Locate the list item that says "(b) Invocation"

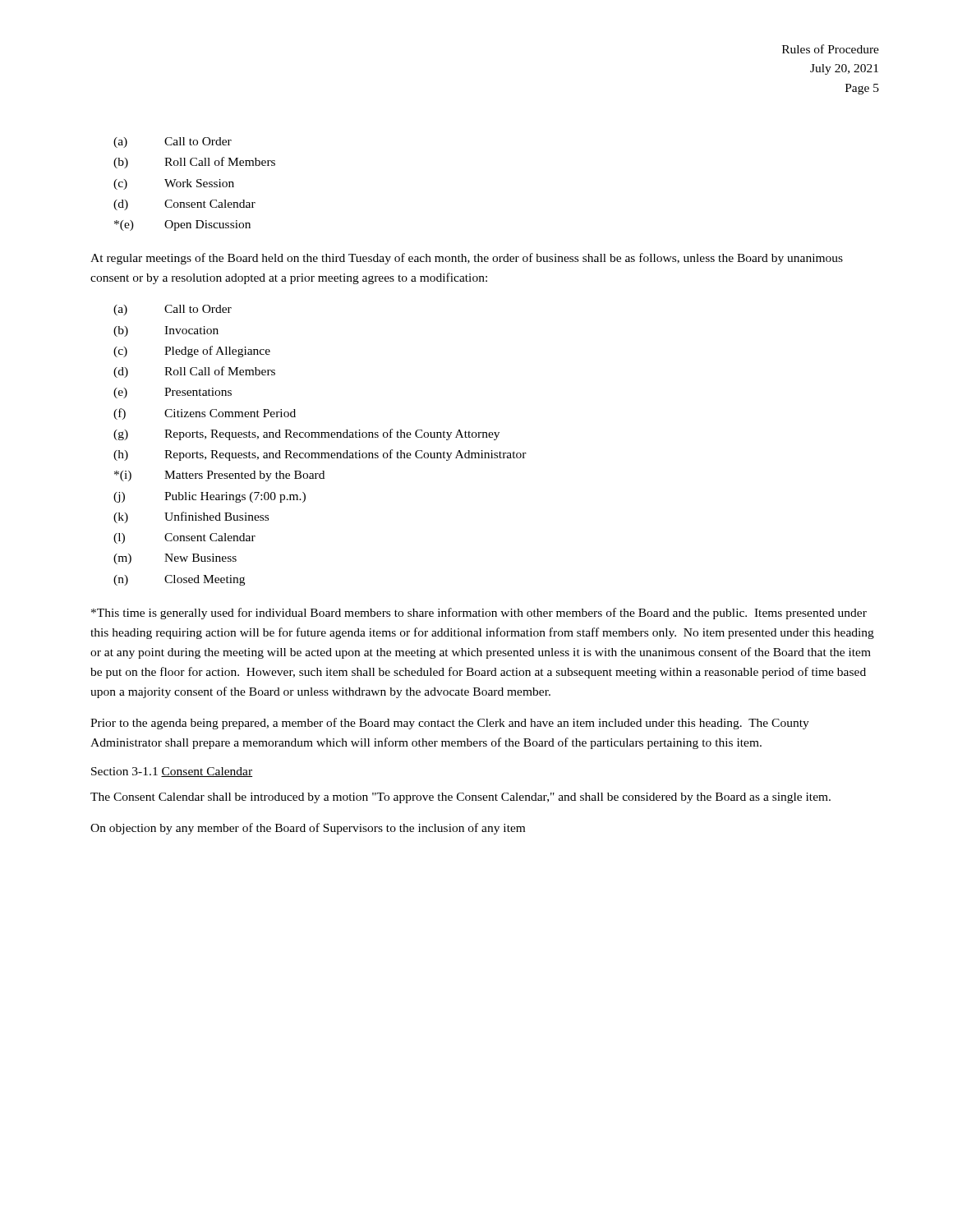pyautogui.click(x=166, y=331)
